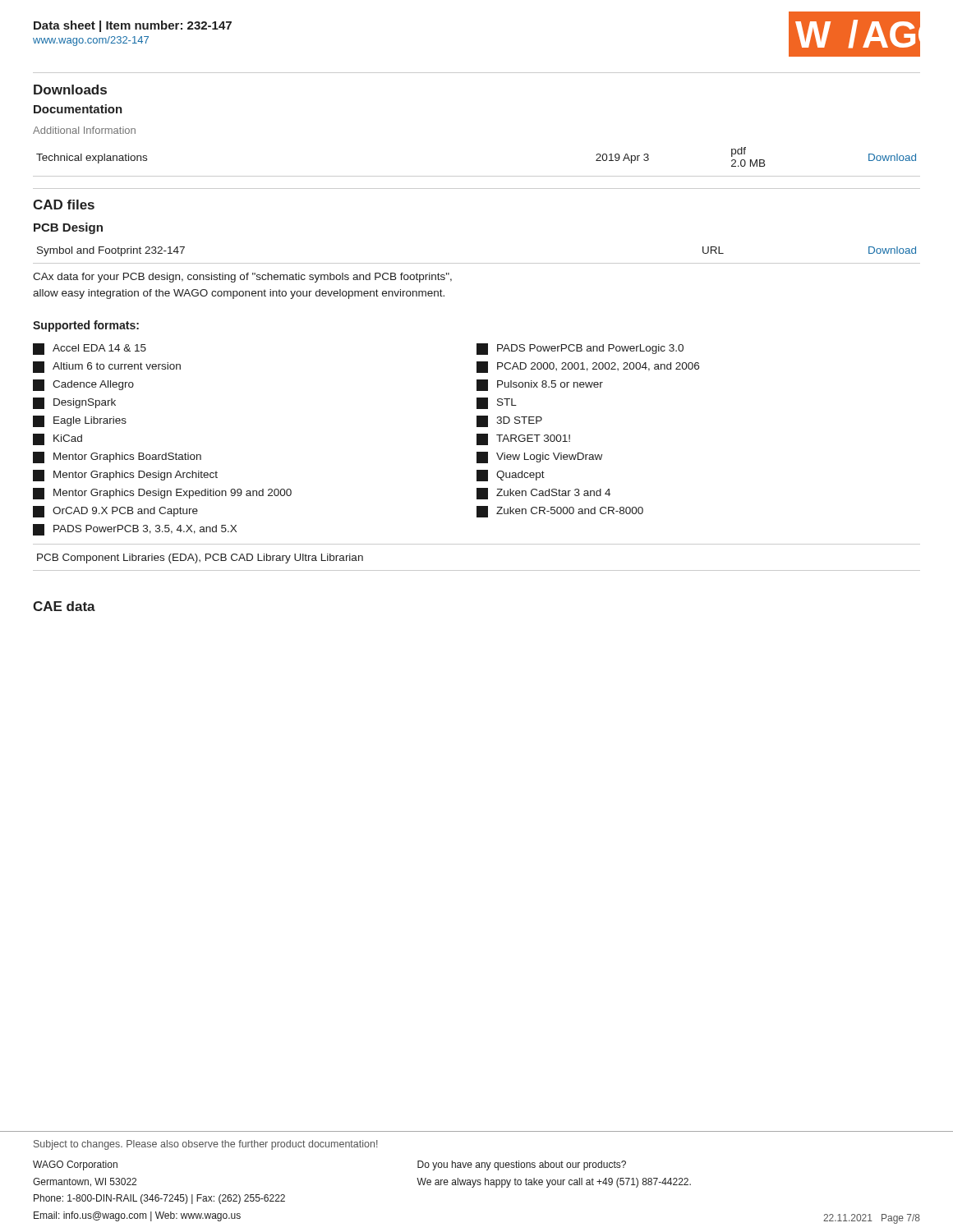Select the list item that reads "Zuken CadStar 3 and 4"

coord(544,492)
